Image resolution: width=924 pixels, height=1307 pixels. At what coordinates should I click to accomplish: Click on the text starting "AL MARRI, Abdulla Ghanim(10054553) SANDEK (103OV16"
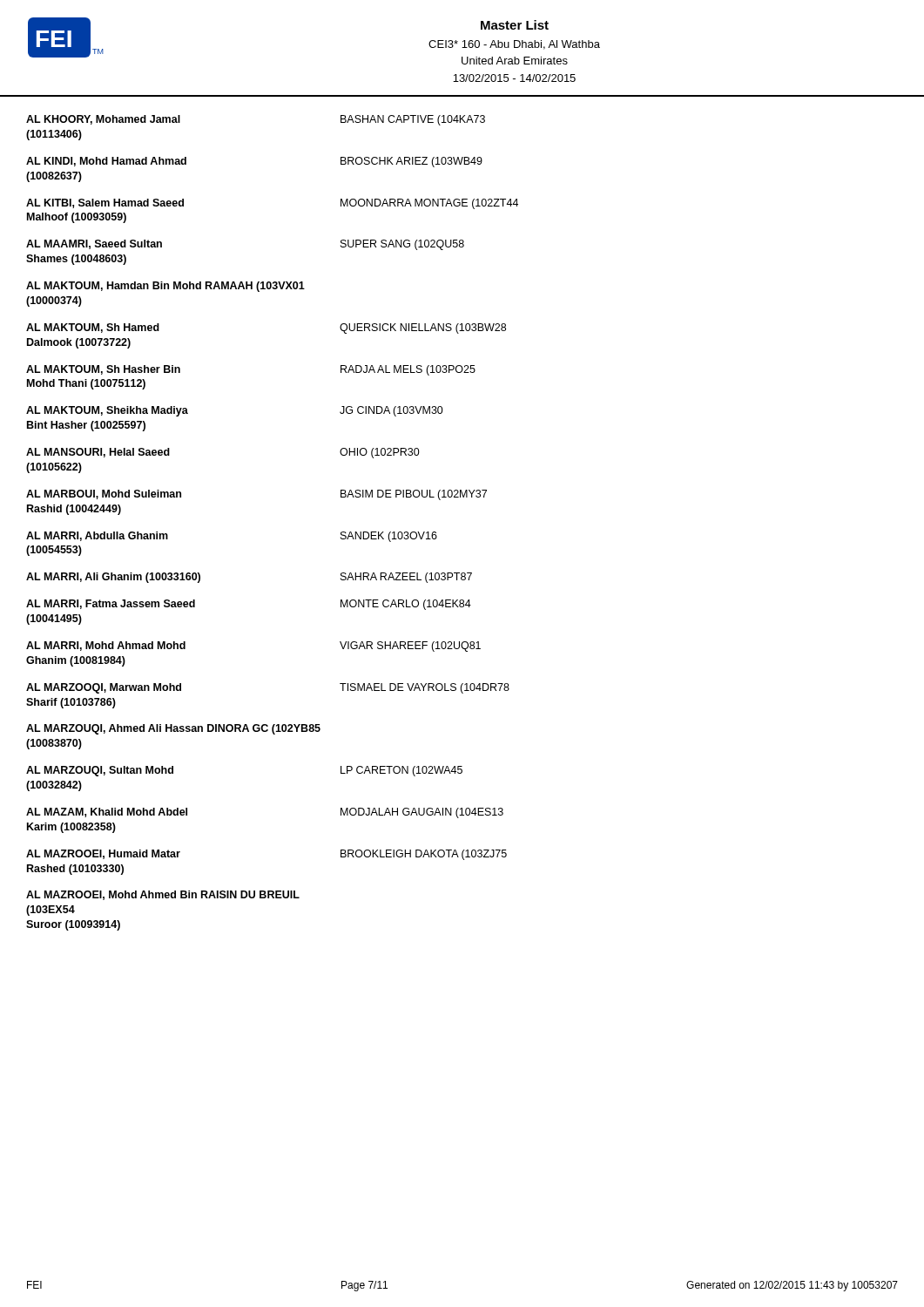tap(99, 536)
